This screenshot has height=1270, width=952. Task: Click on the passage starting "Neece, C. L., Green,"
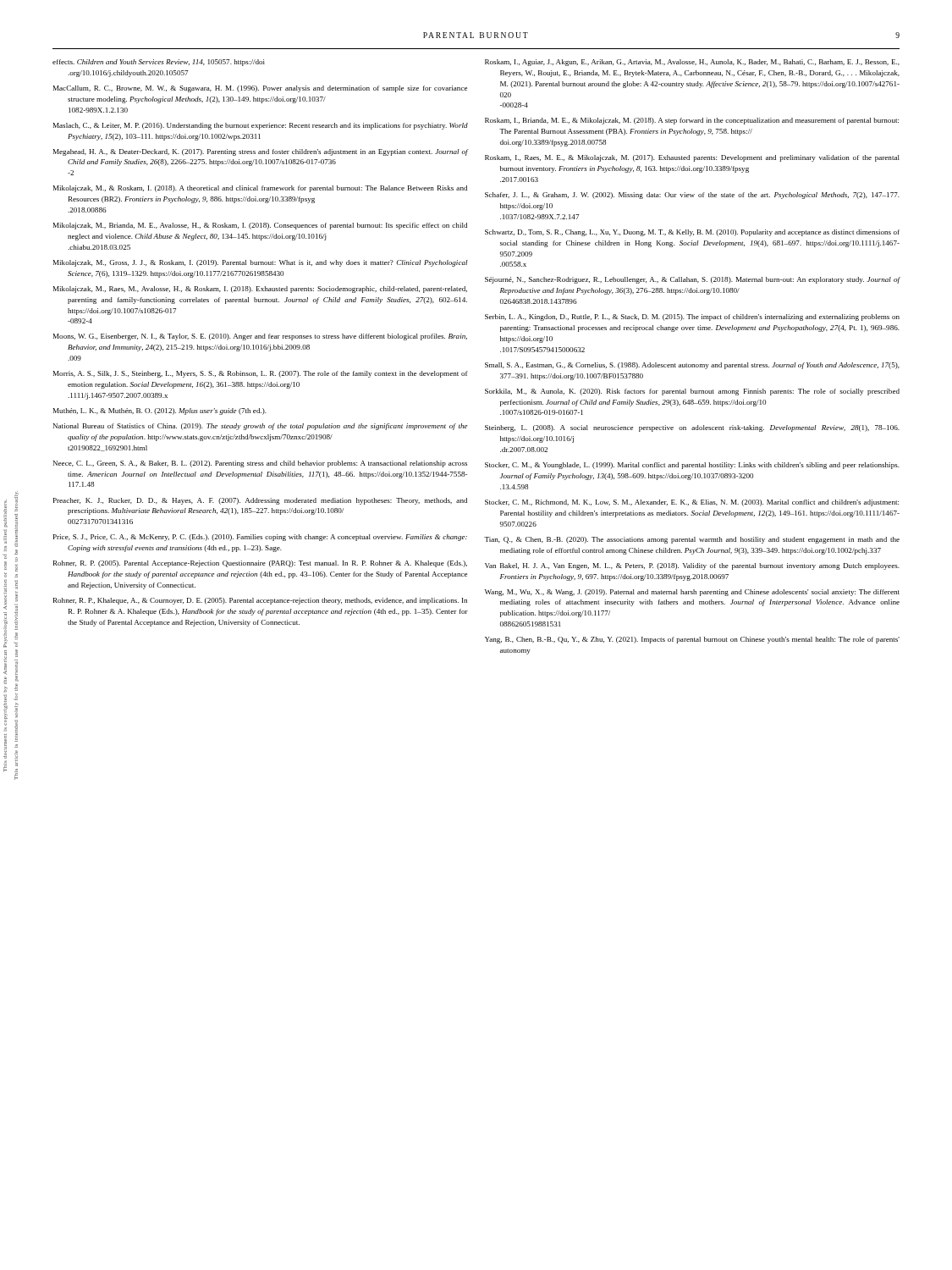pos(260,474)
